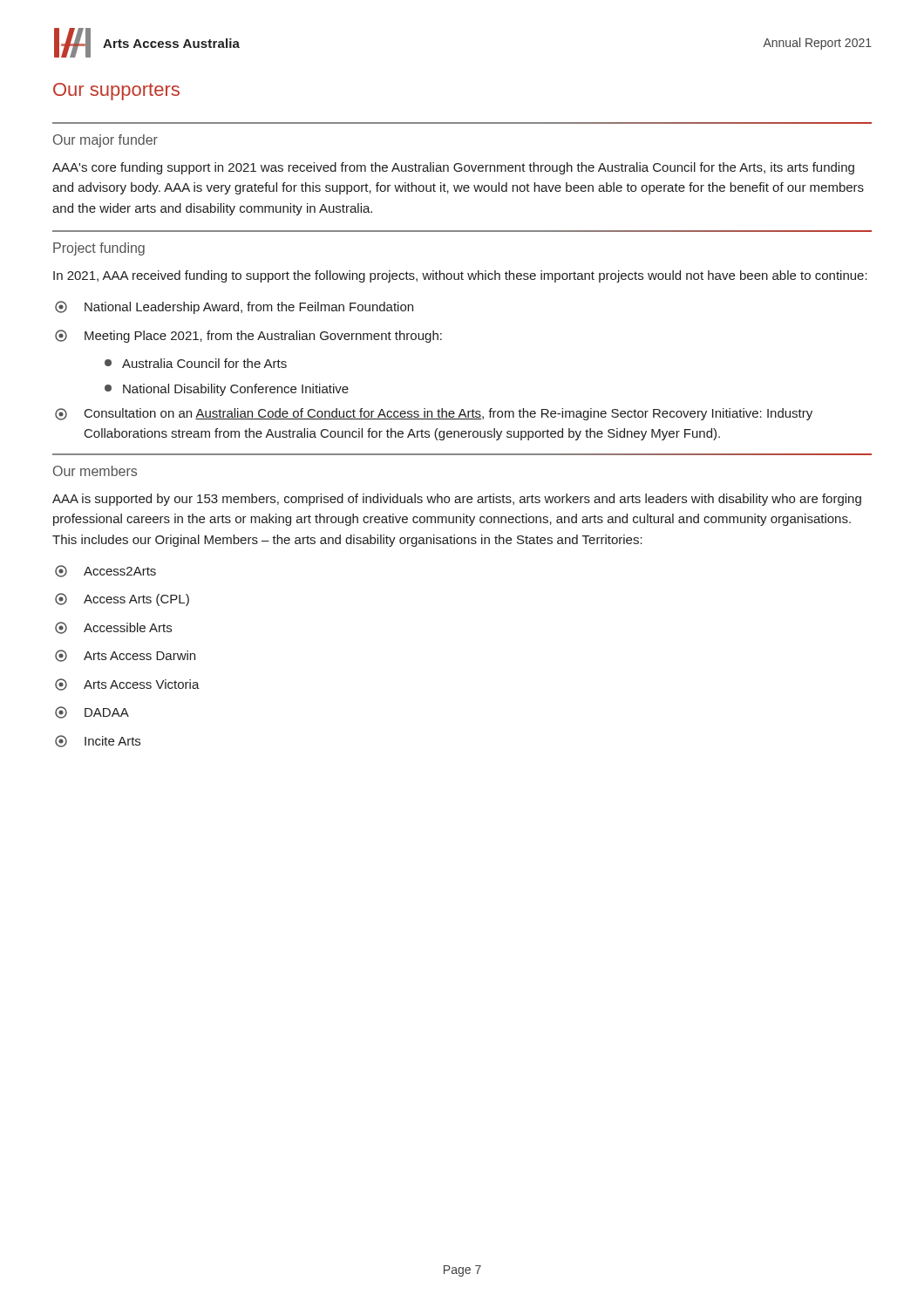Screen dimensions: 1308x924
Task: Click on the list item with the text "Meeting Place 2021, from the Australian Government"
Action: point(248,336)
